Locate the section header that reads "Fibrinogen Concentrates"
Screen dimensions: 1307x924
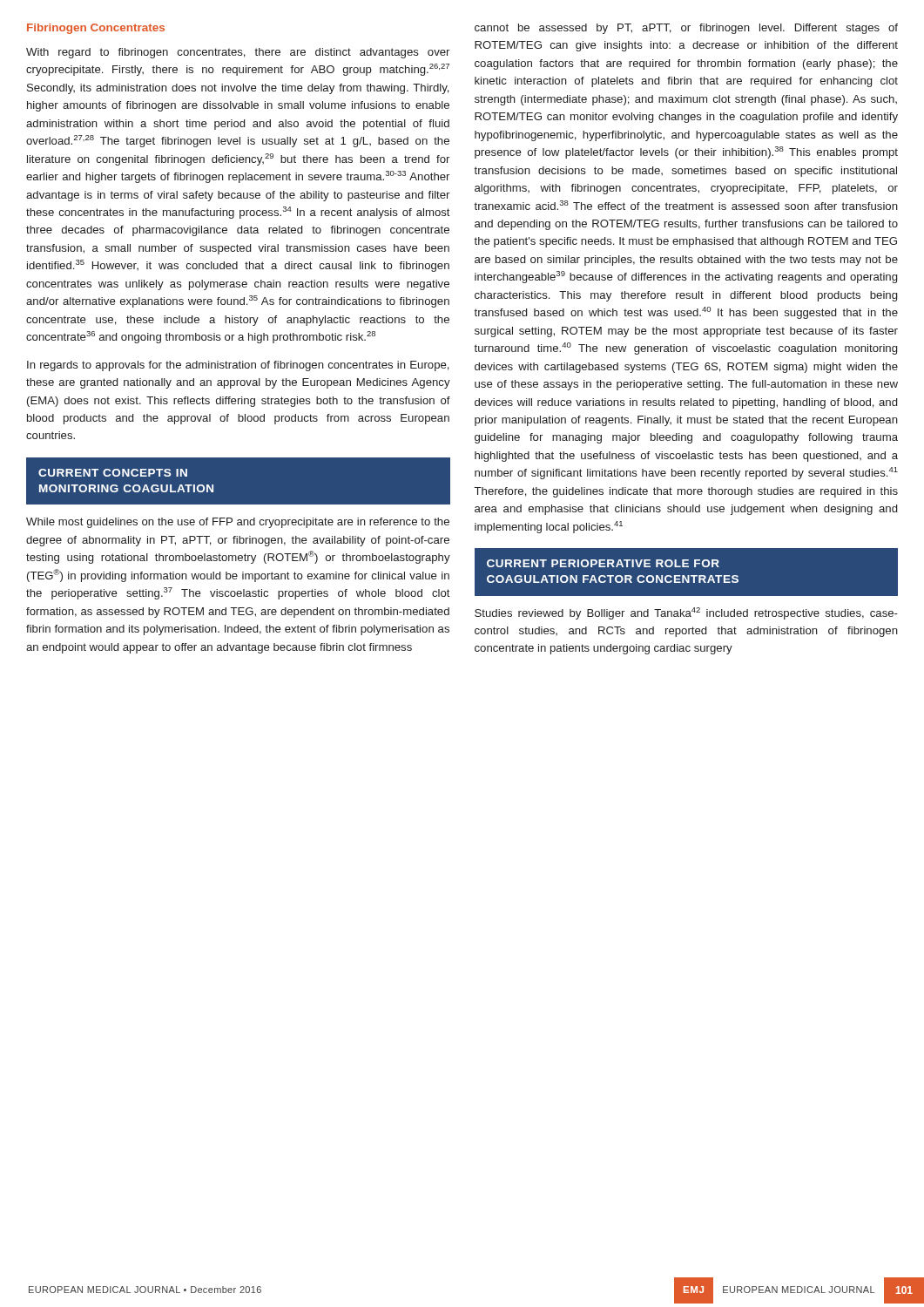[x=96, y=27]
